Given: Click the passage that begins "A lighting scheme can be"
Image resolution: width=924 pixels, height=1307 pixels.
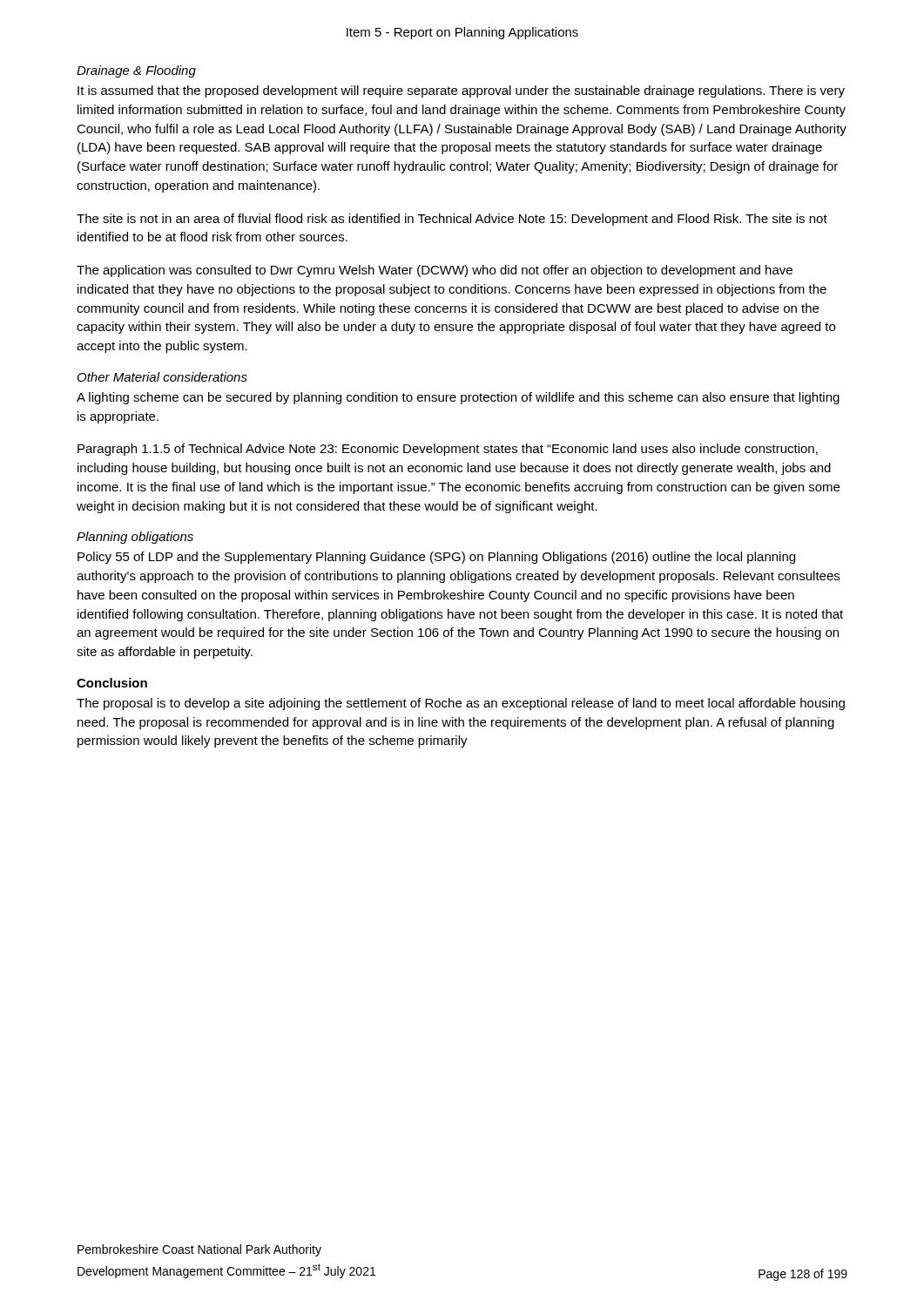Looking at the screenshot, I should (458, 406).
